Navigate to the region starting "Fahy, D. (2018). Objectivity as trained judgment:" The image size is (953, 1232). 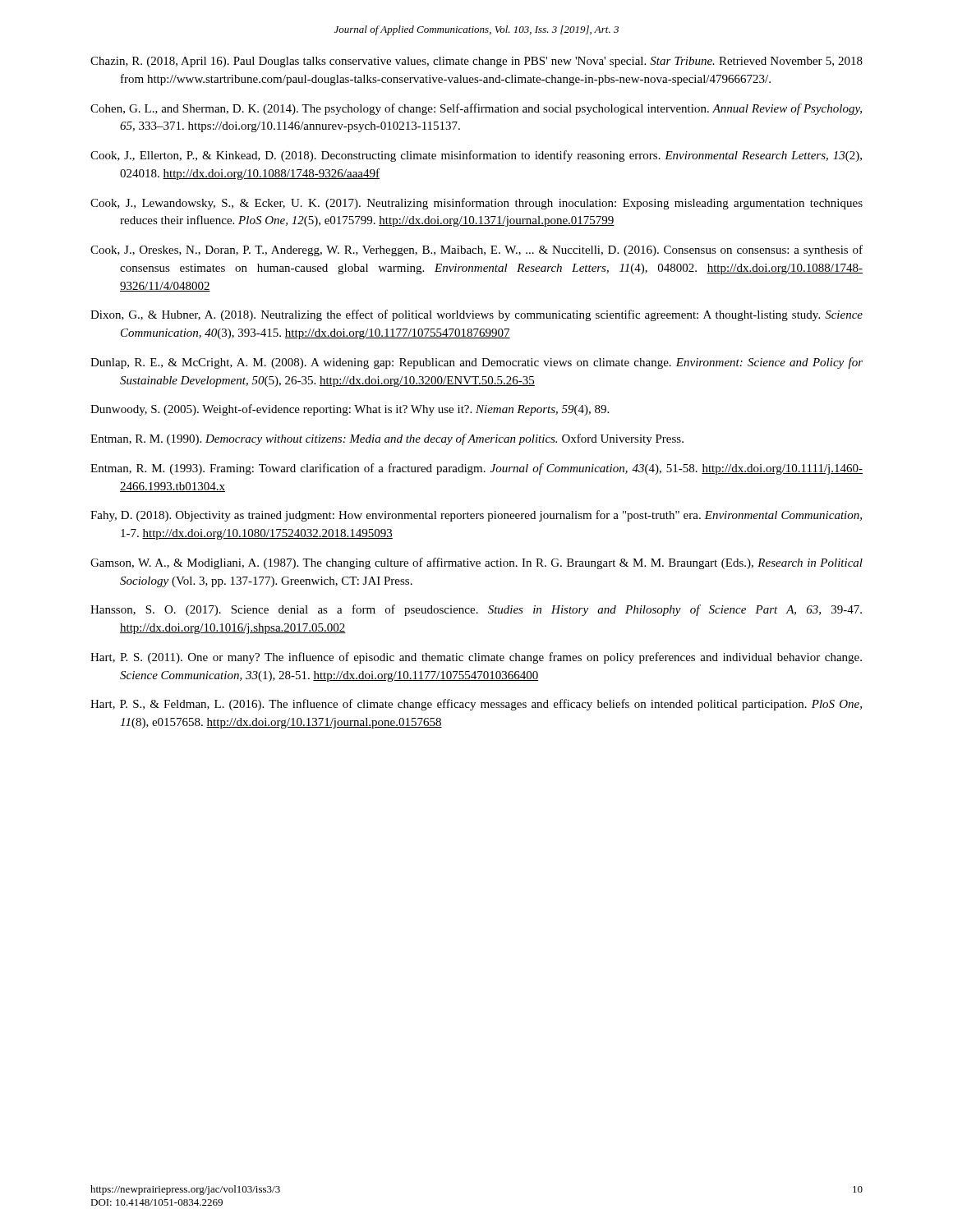[x=476, y=525]
